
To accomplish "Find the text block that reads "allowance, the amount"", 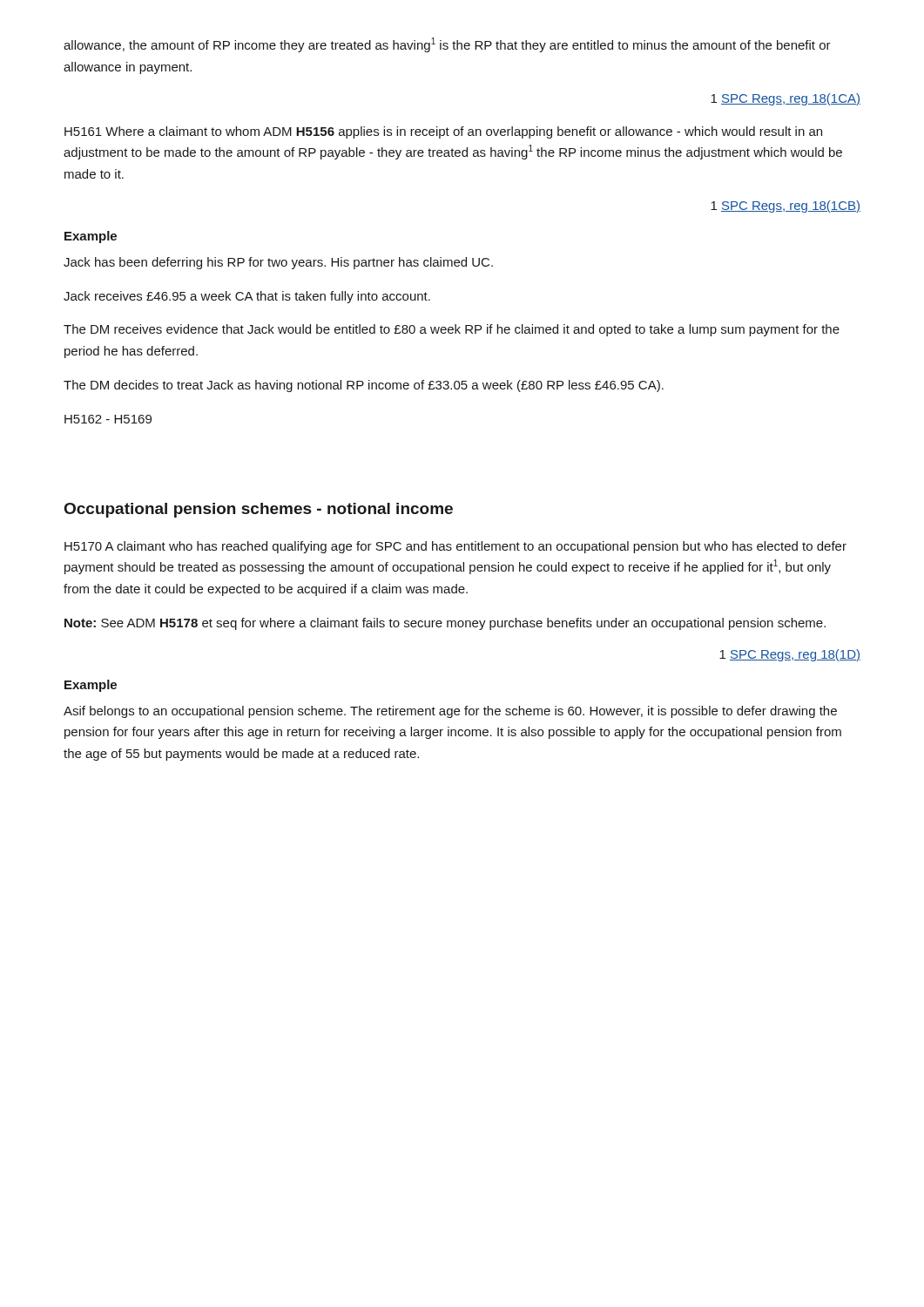I will point(447,55).
